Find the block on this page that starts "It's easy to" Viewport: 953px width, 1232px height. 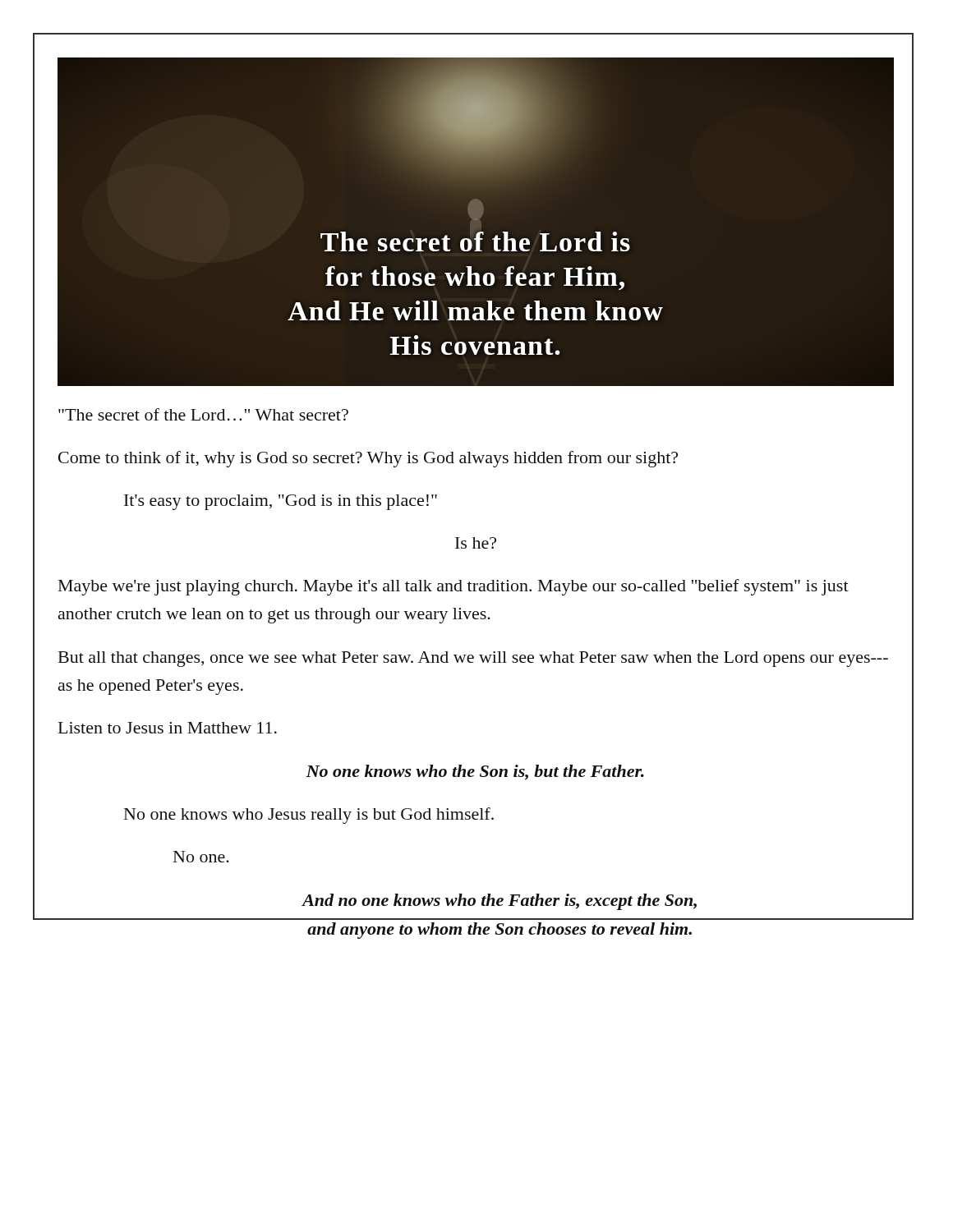click(281, 500)
